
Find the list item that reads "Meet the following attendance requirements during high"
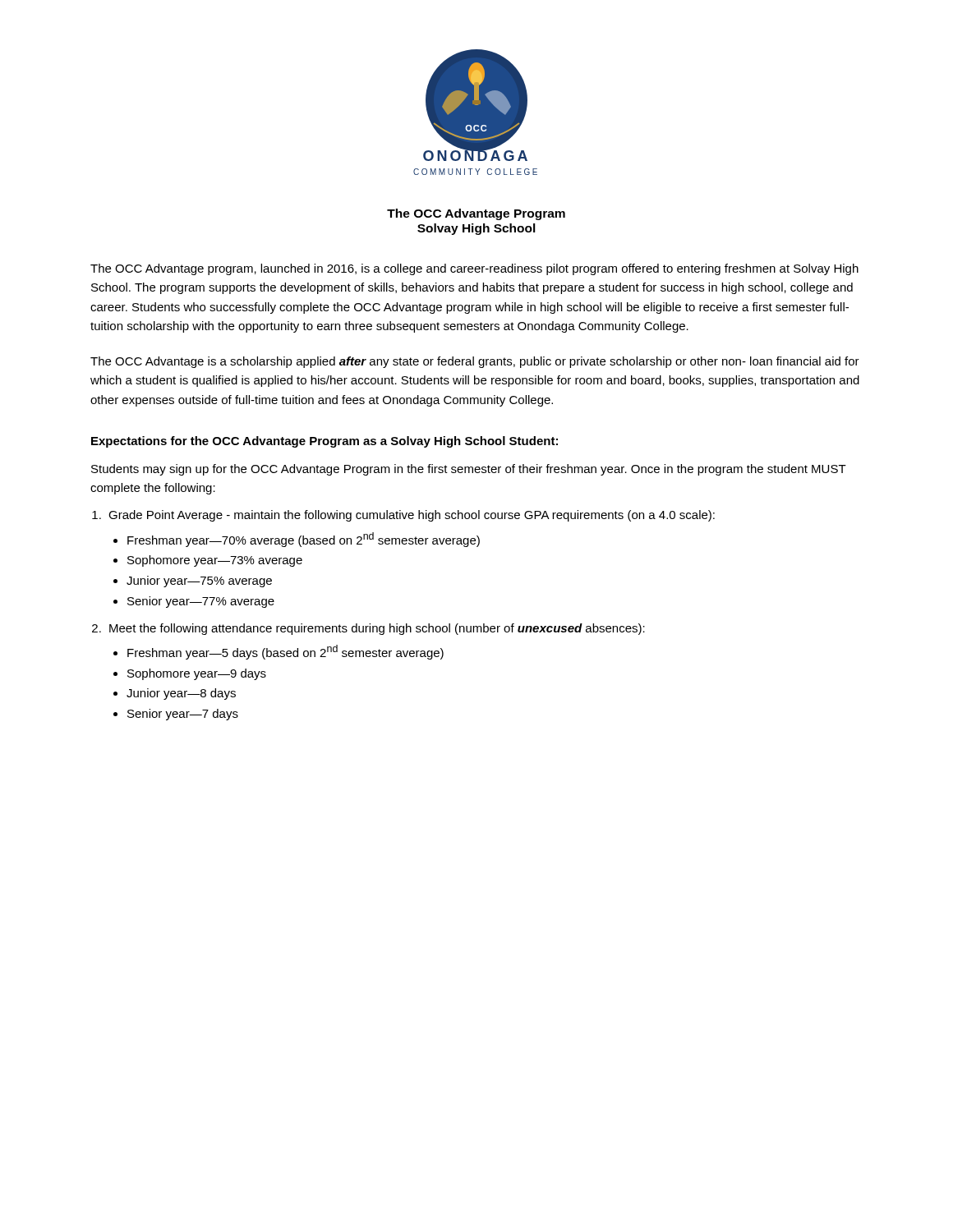(377, 629)
